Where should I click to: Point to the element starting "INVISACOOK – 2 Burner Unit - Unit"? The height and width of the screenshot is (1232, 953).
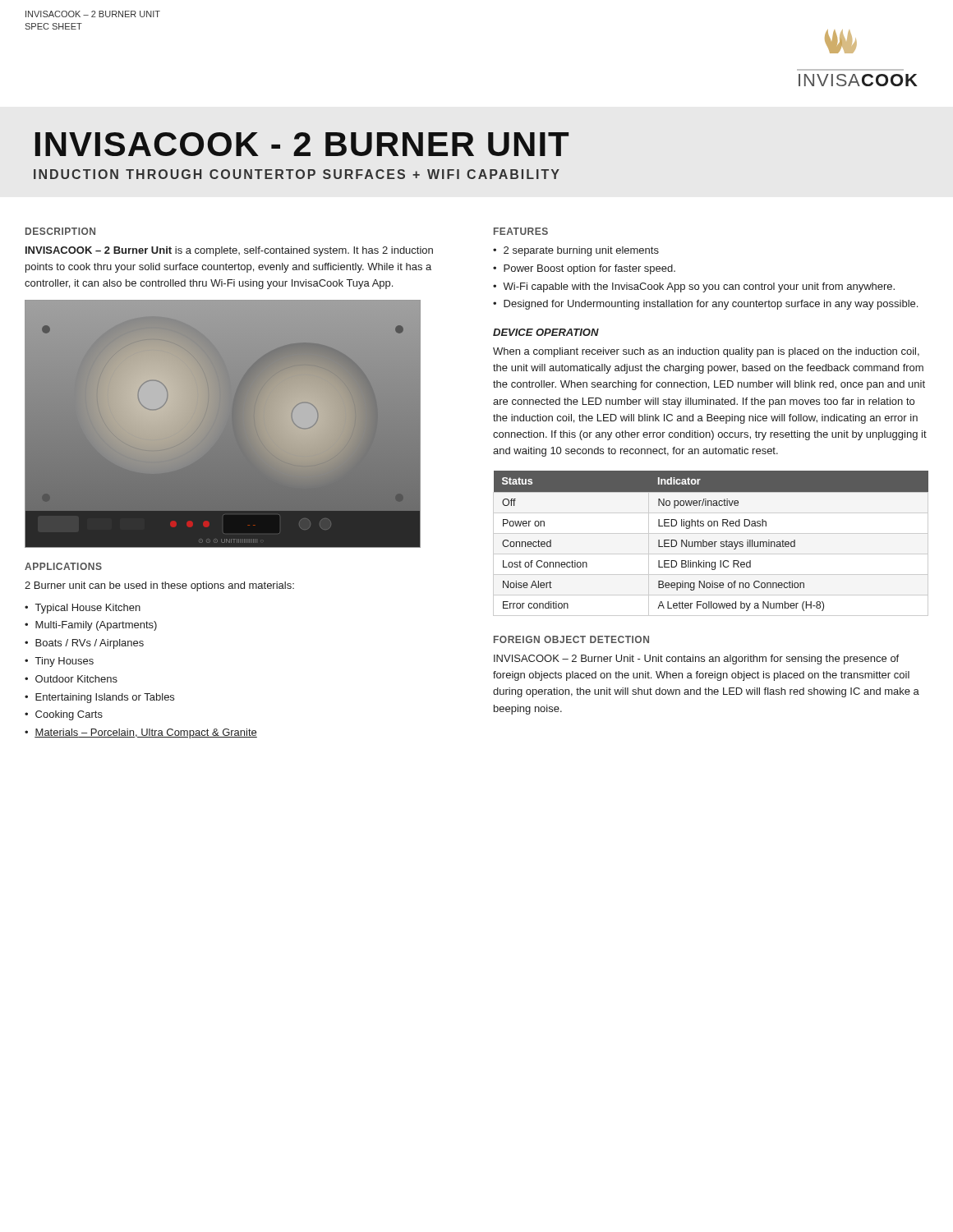706,683
